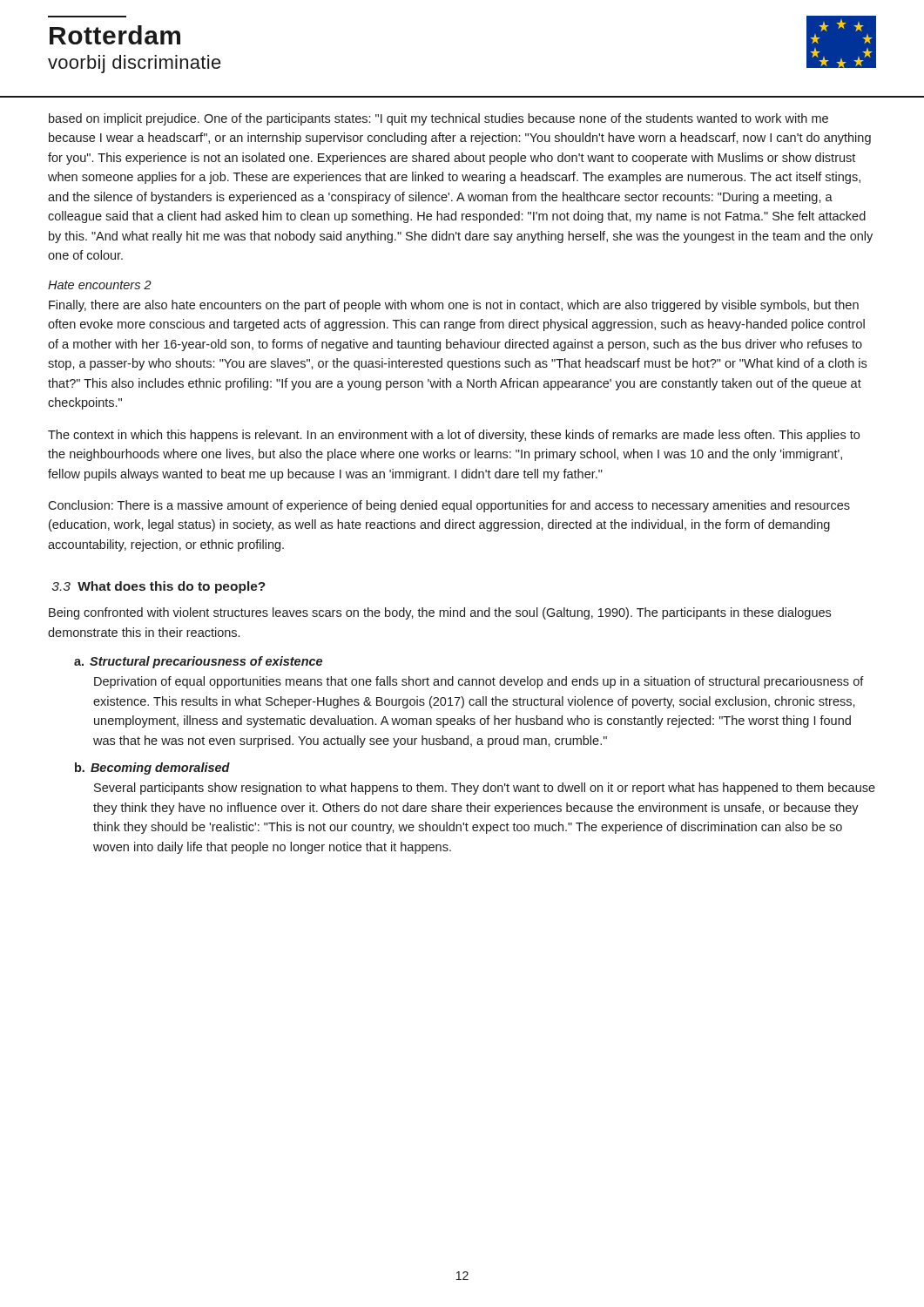
Task: Select the text starting "a. Structural precariousness of existence Deprivation of"
Action: pos(475,703)
